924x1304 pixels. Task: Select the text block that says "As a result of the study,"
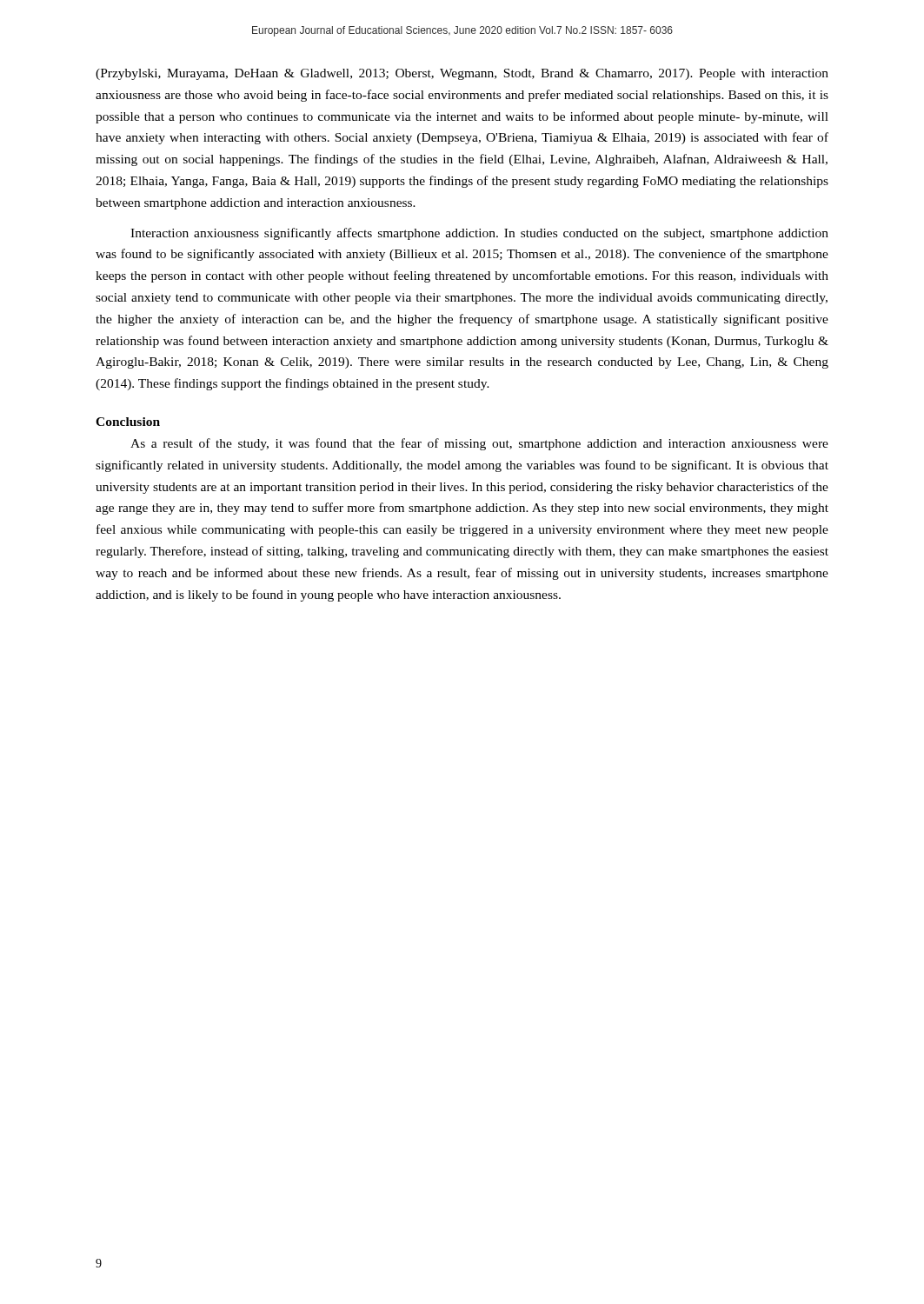(x=462, y=519)
